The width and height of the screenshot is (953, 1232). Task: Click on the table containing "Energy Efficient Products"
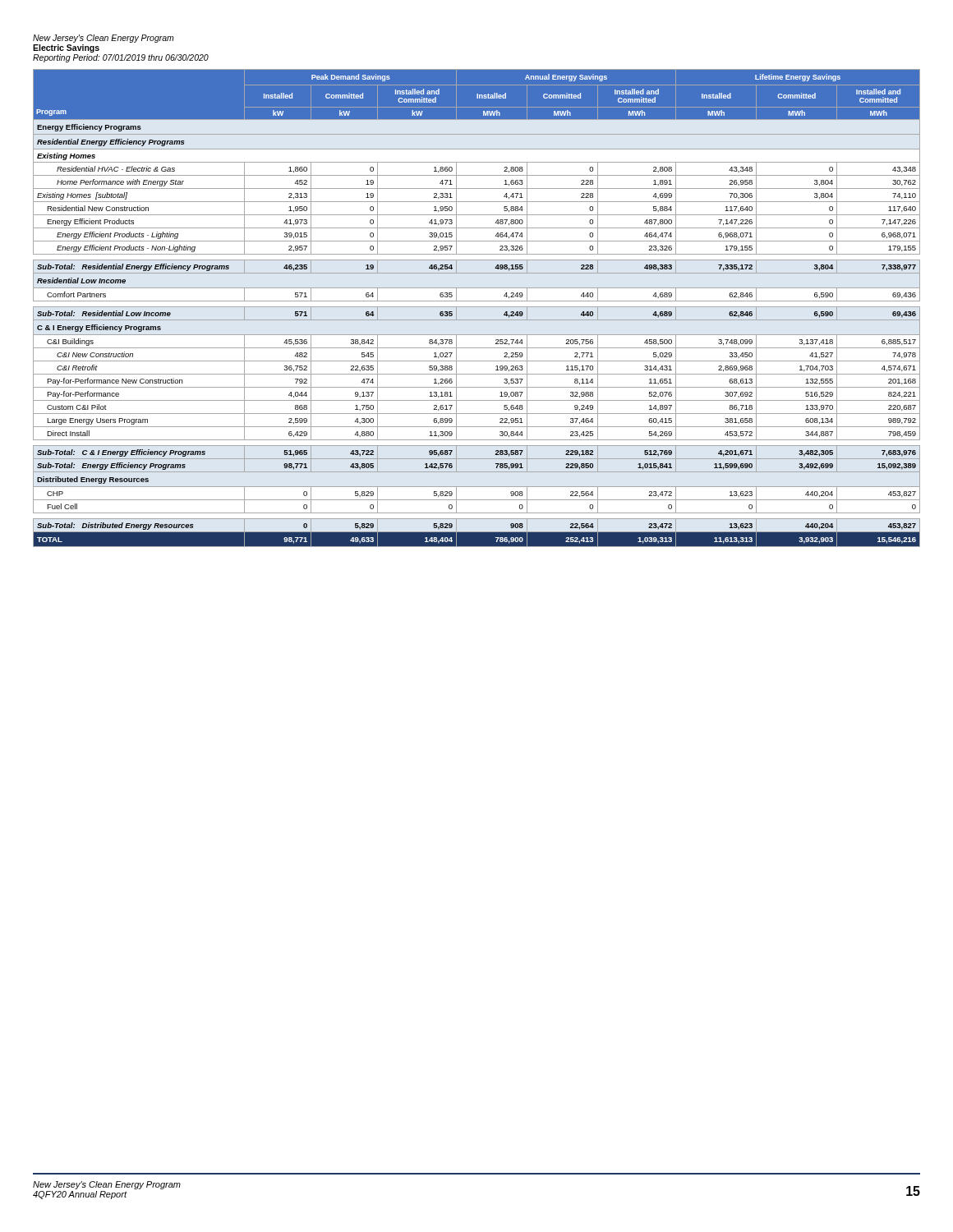tap(476, 308)
